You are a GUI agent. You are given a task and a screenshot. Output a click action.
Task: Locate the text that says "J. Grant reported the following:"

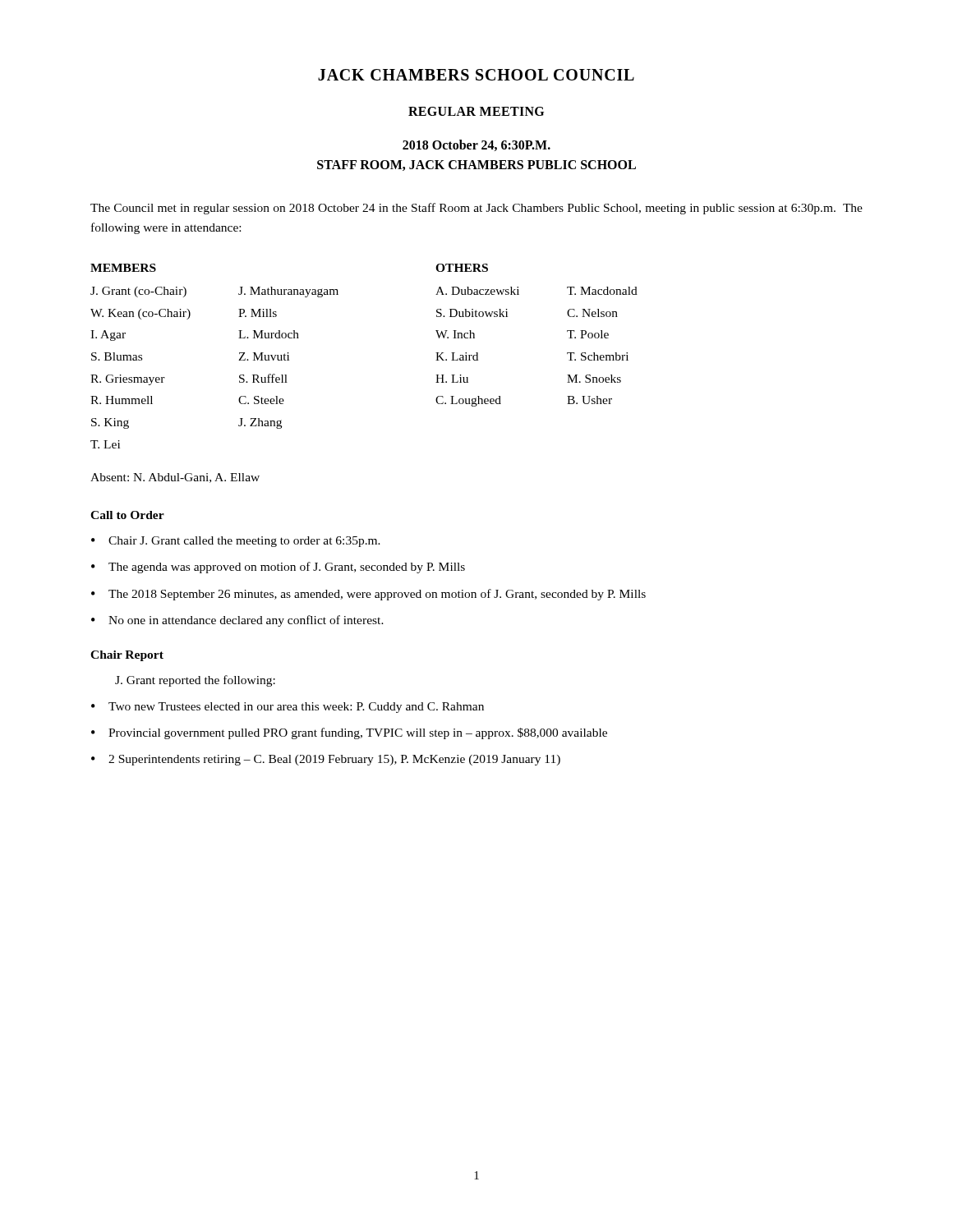click(195, 680)
